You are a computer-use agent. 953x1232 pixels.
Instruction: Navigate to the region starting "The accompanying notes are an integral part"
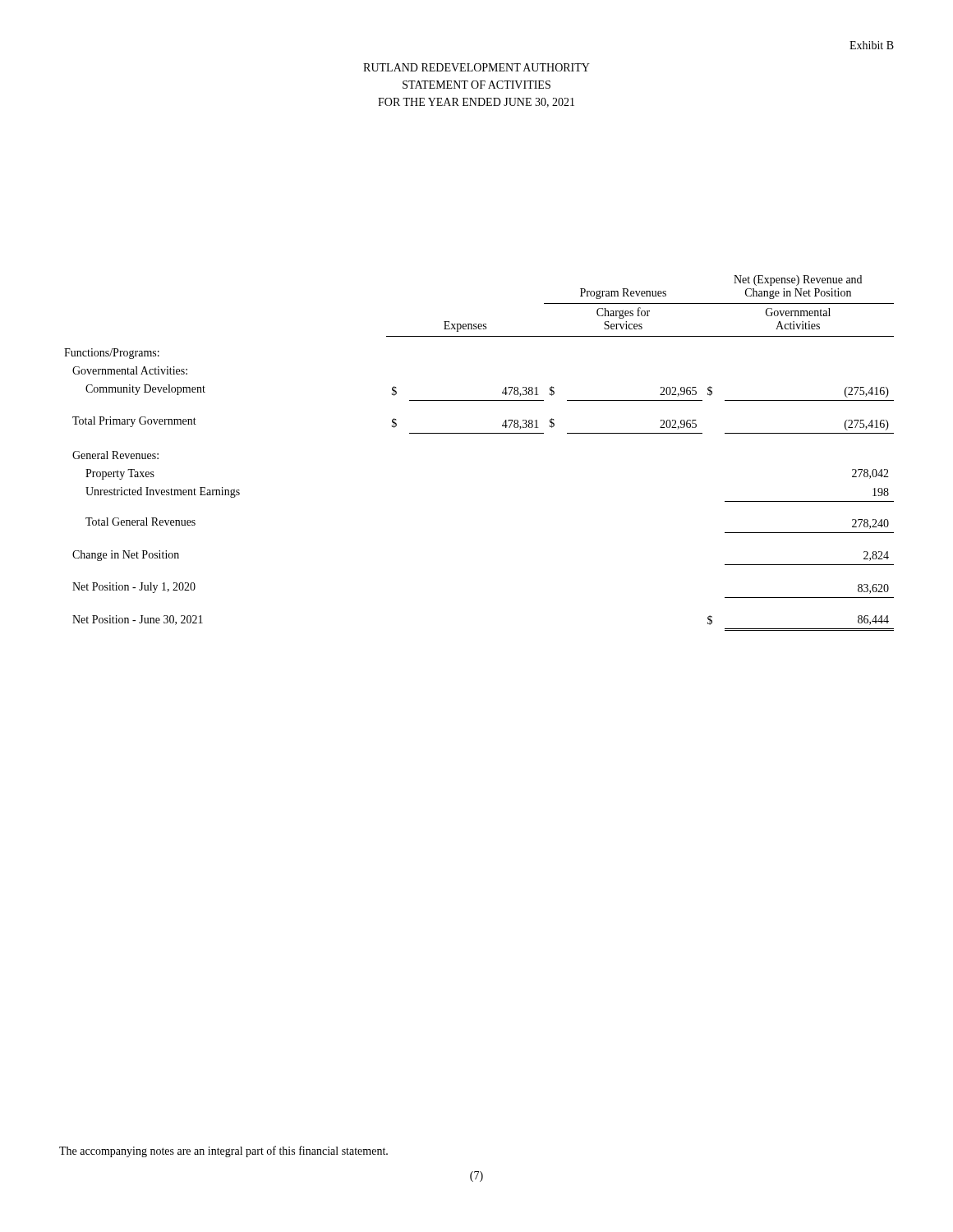tap(224, 1151)
